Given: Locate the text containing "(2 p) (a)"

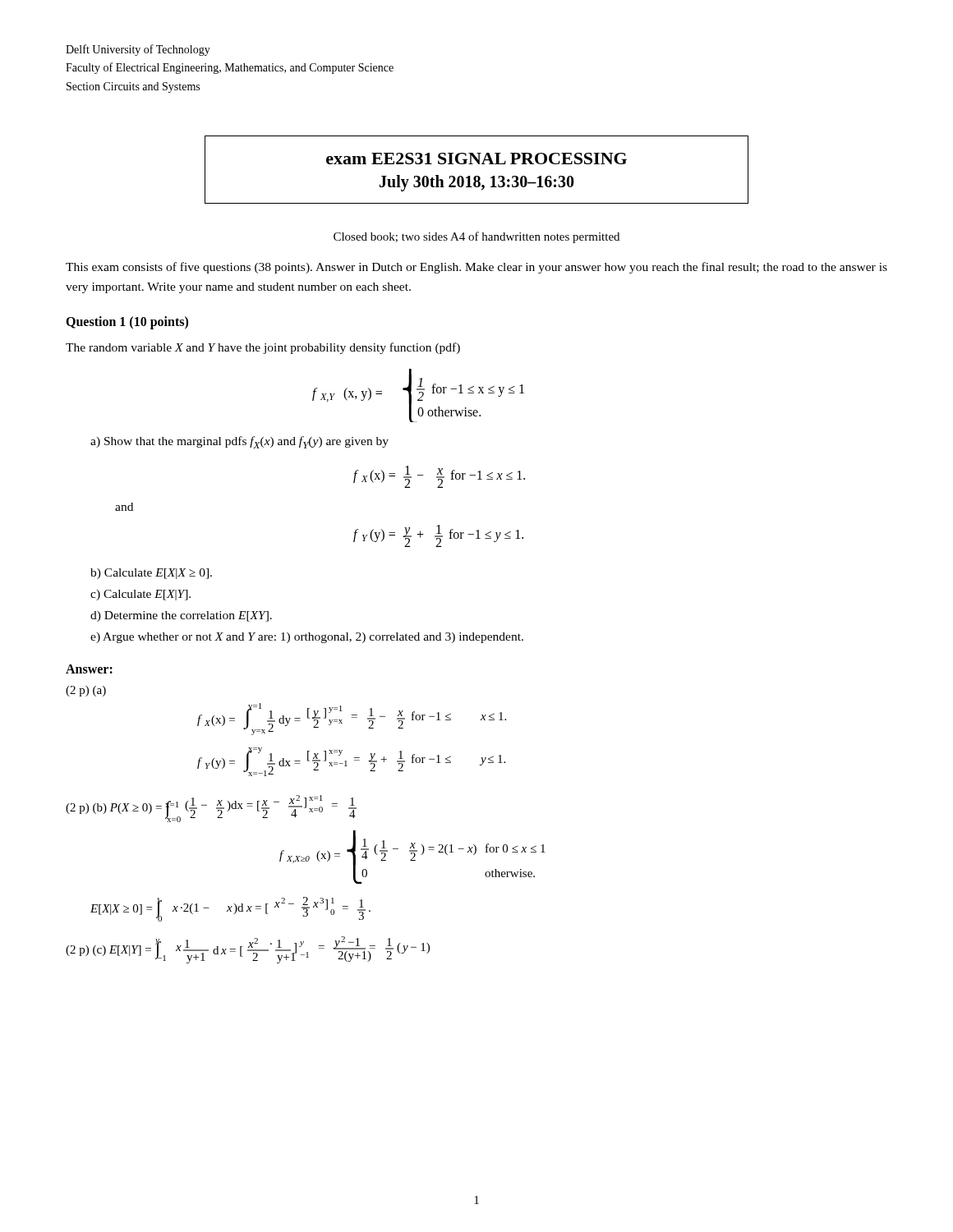Looking at the screenshot, I should click(x=86, y=690).
